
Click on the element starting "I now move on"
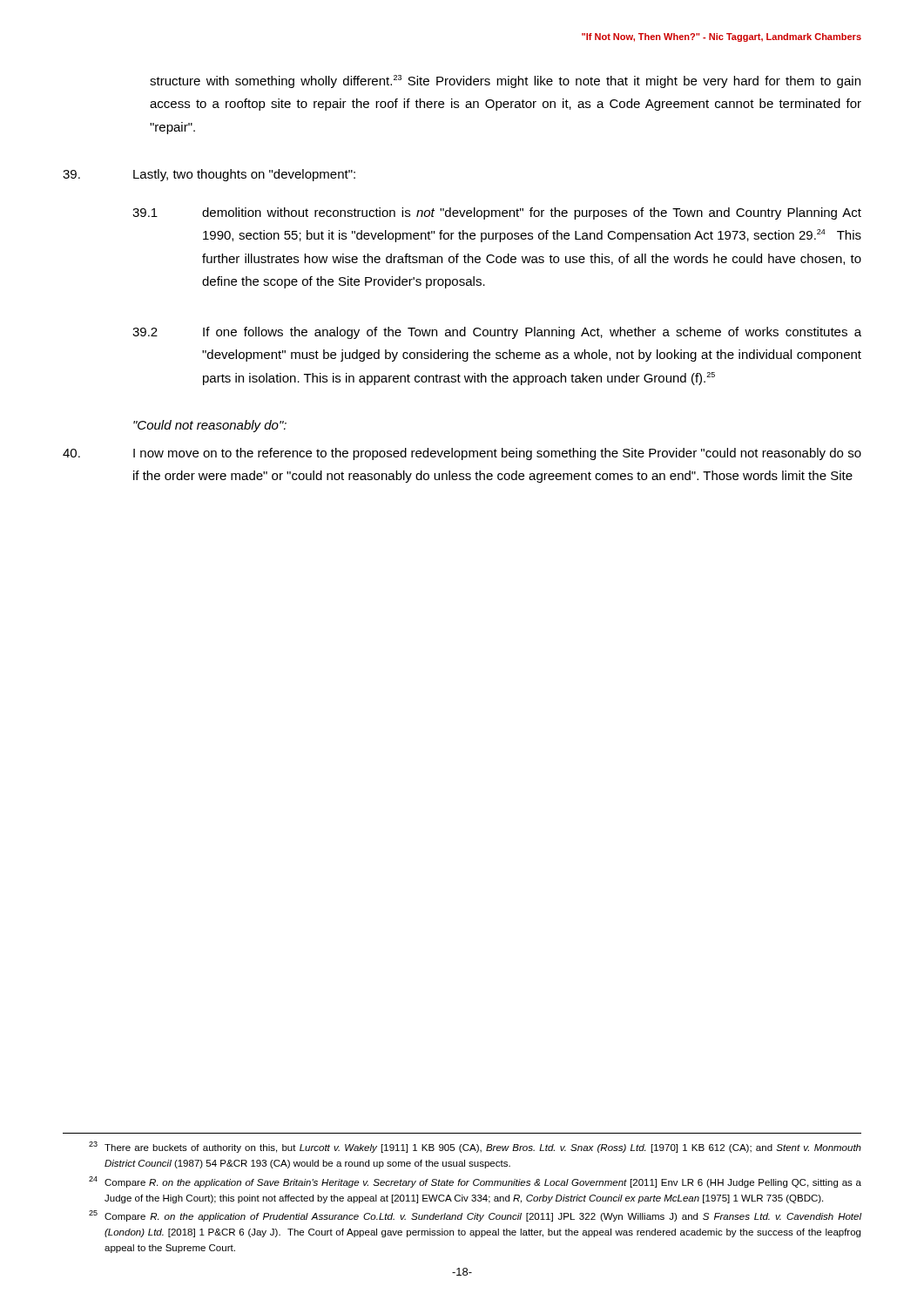pyautogui.click(x=462, y=465)
